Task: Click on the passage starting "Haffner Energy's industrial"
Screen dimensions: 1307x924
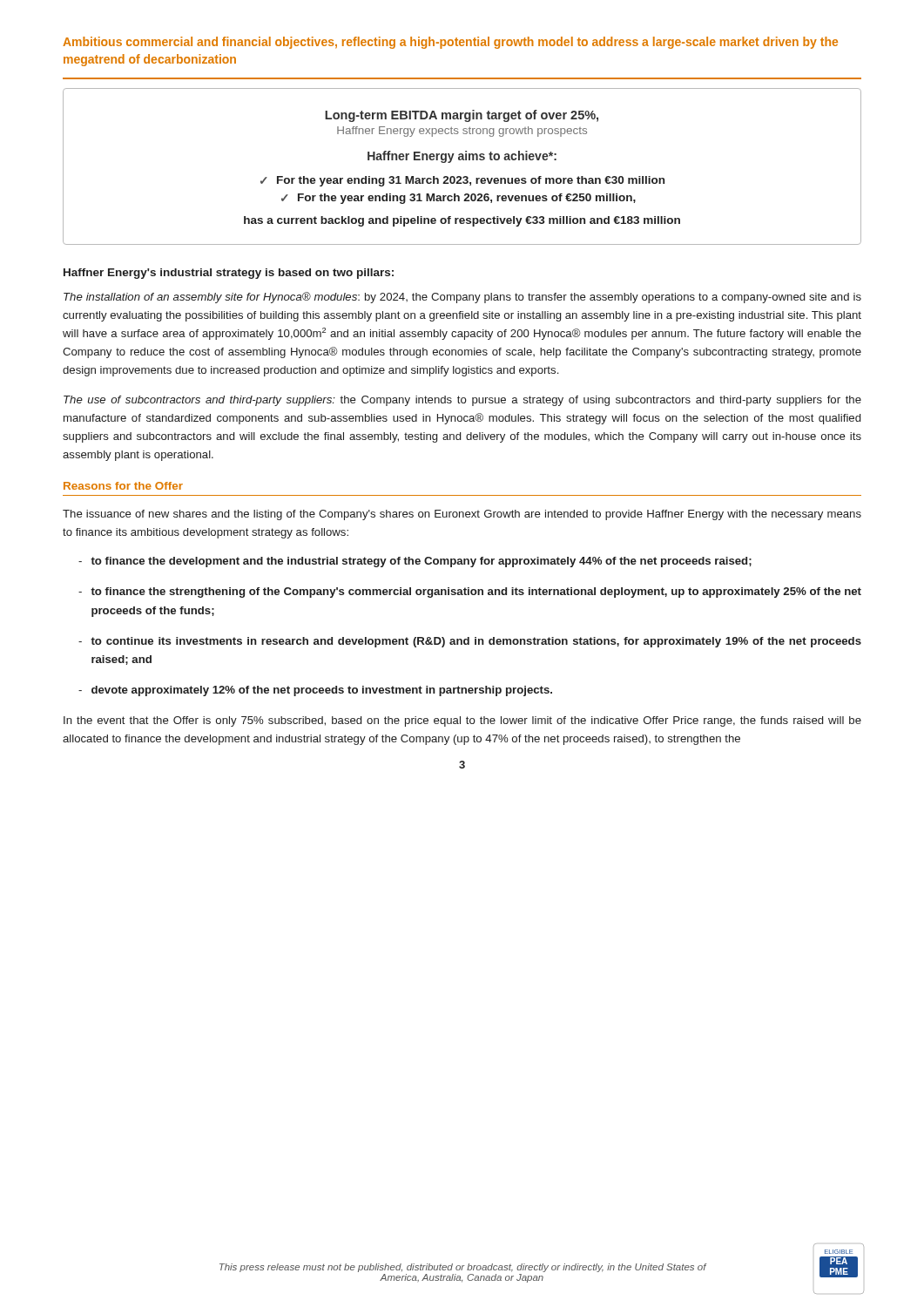Action: (x=229, y=272)
